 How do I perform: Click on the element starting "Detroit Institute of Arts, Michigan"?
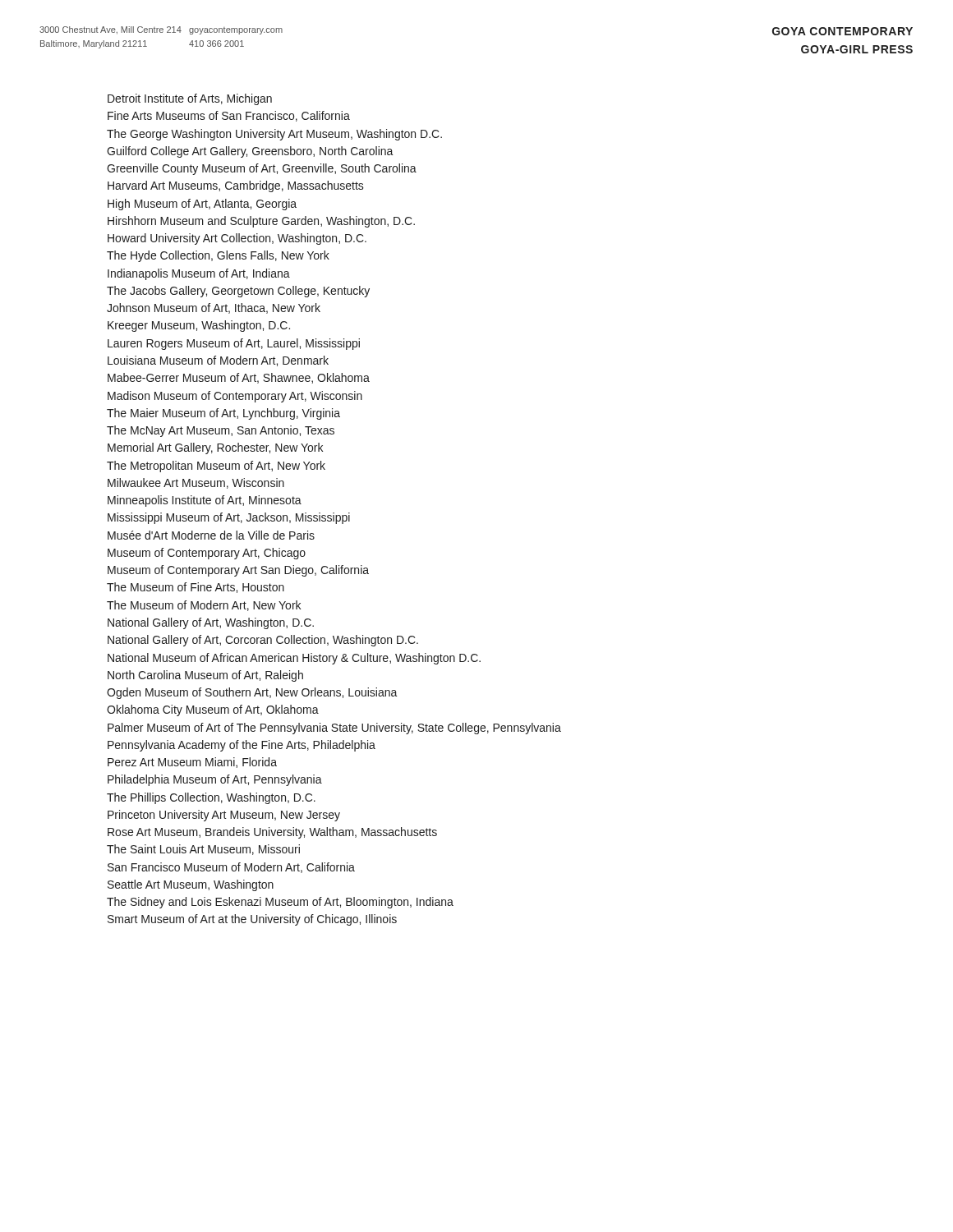(x=190, y=99)
